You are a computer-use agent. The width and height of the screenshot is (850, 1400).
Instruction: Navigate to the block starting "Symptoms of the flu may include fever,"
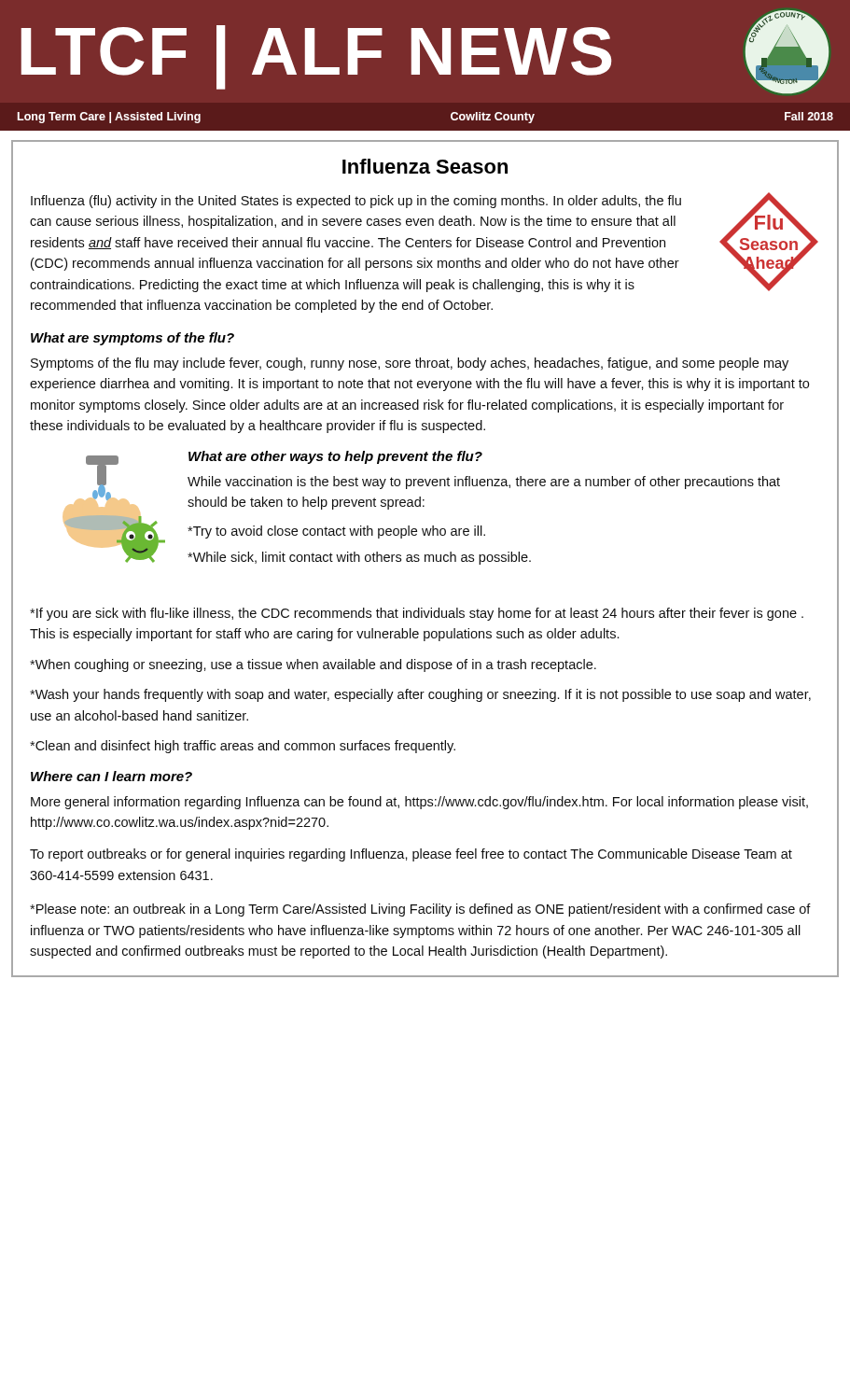pos(420,394)
